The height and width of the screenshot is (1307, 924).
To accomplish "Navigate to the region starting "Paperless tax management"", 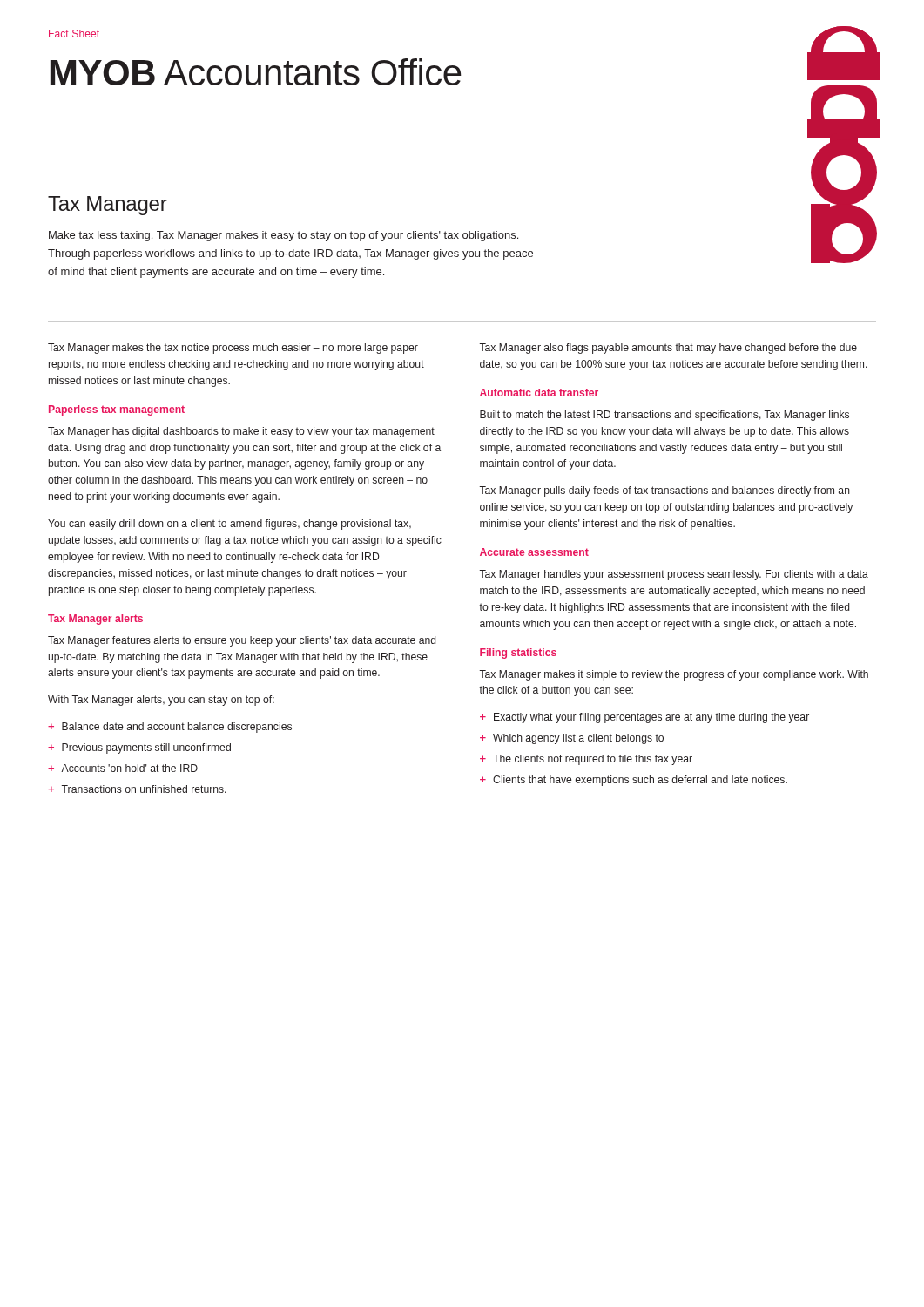I will (x=116, y=409).
